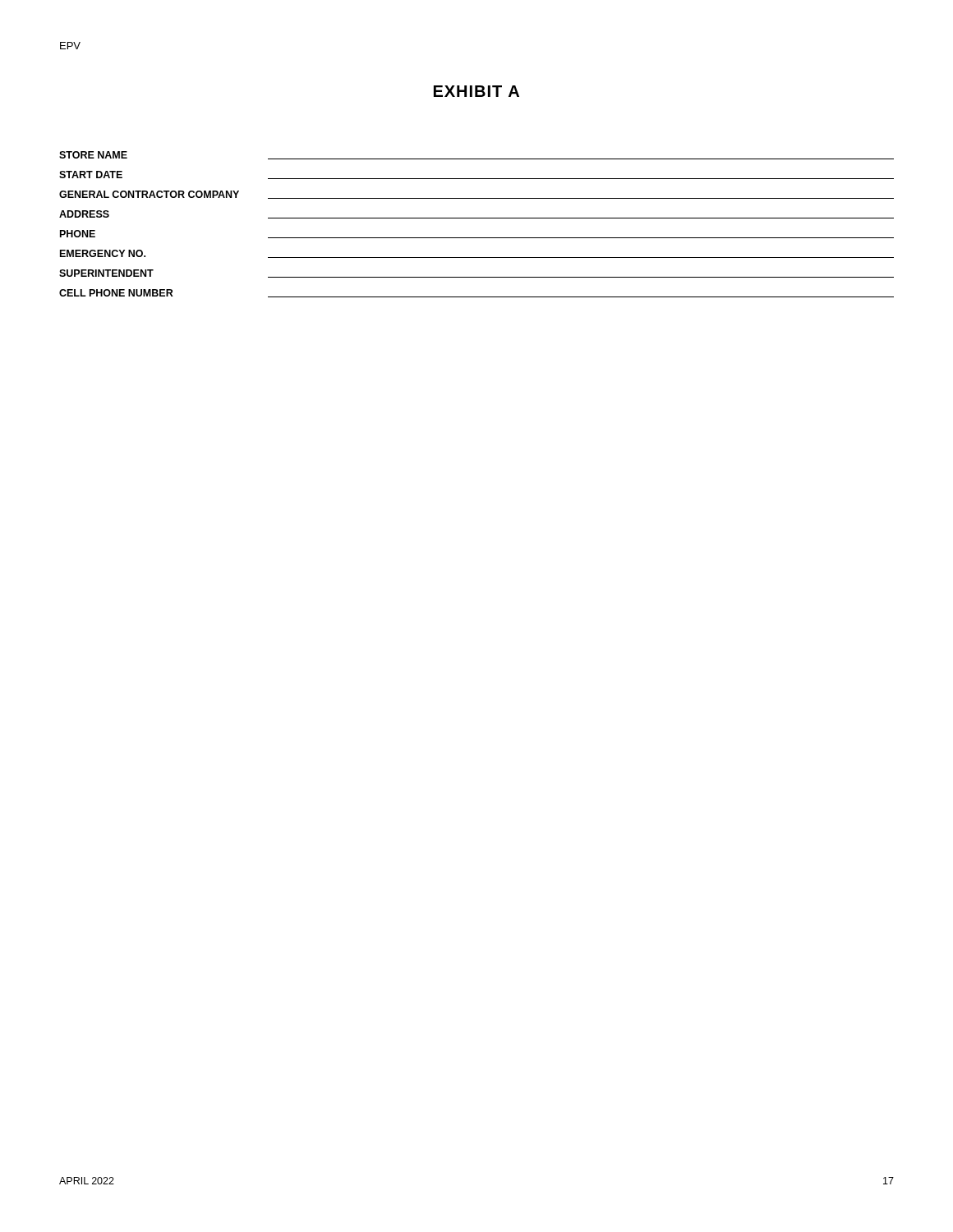Locate the text "EXHIBIT A"
This screenshot has width=953, height=1232.
pos(476,92)
